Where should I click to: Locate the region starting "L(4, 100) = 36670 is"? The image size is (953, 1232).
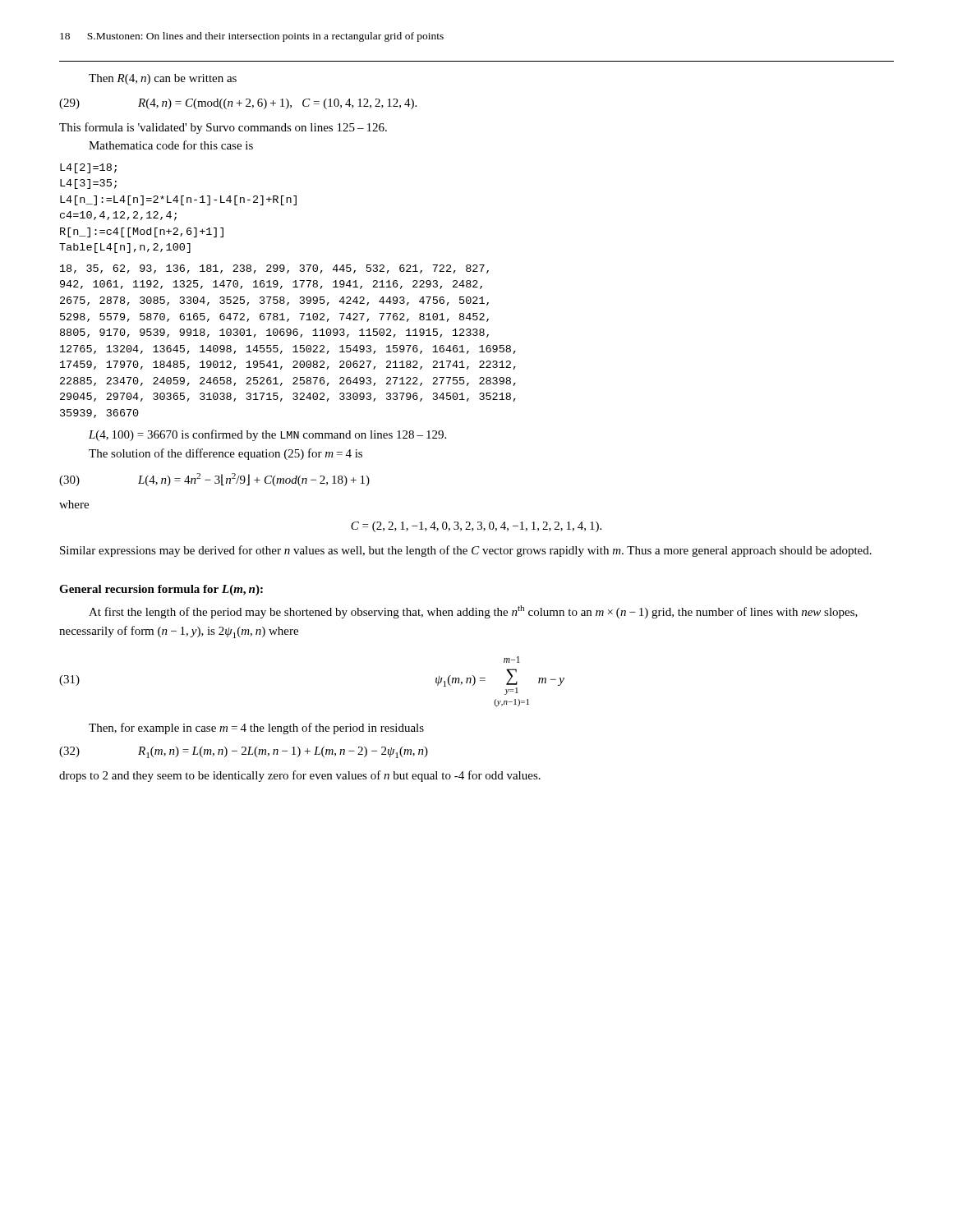(268, 444)
